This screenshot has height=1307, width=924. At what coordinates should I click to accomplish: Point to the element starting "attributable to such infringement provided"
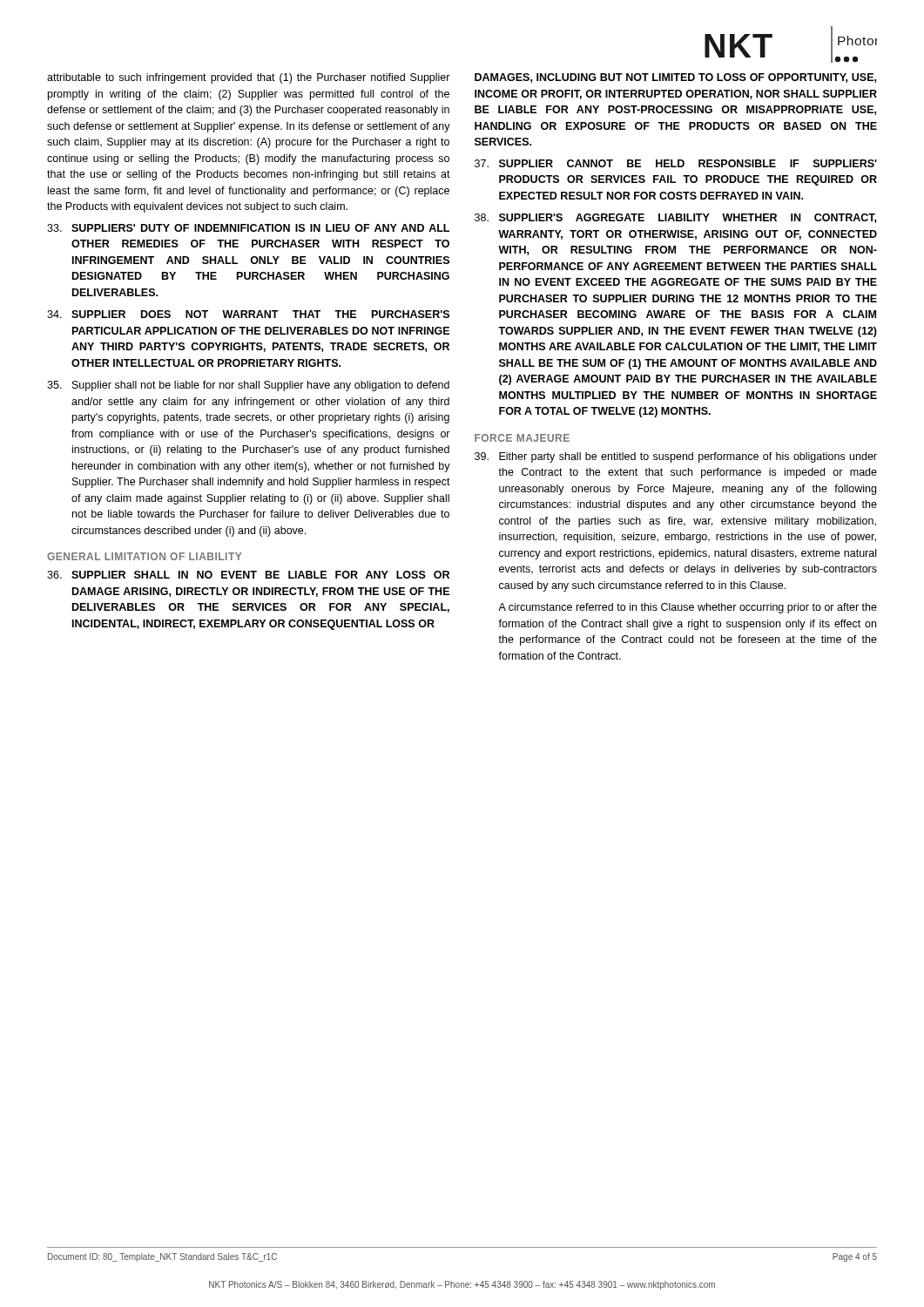[x=248, y=142]
